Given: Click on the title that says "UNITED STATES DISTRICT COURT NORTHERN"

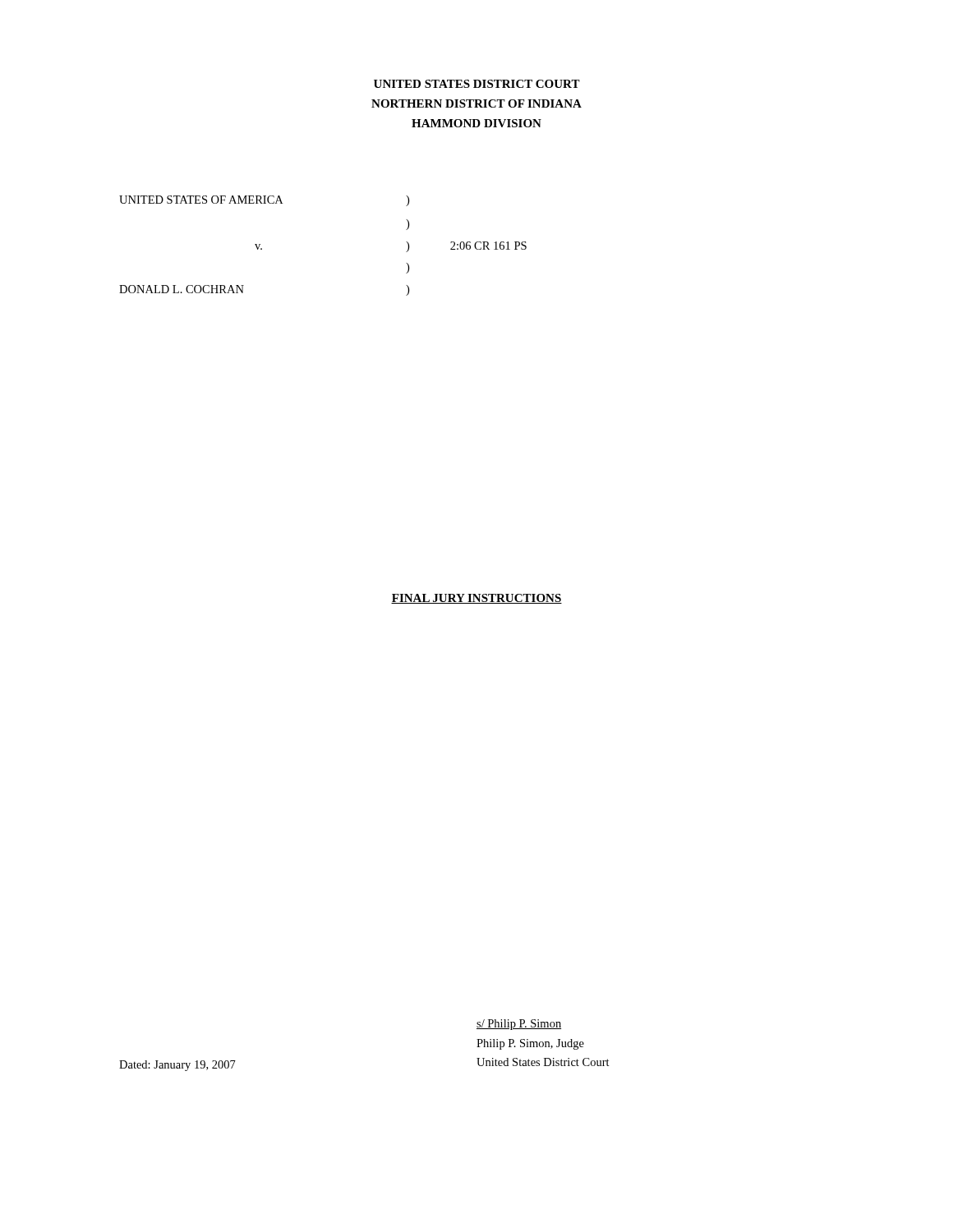Looking at the screenshot, I should click(476, 103).
